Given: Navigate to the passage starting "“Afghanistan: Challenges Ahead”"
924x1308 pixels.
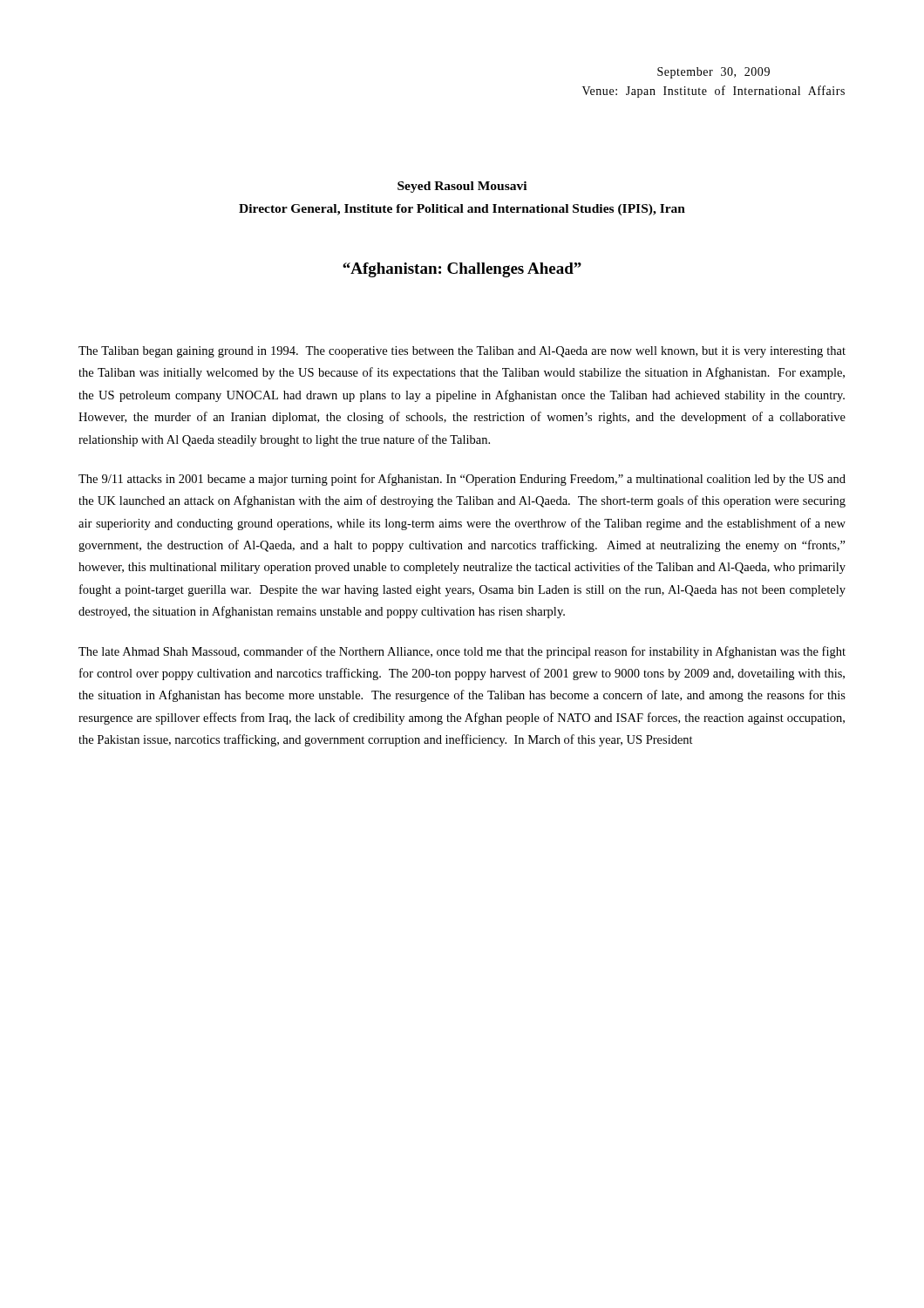Looking at the screenshot, I should pos(462,268).
